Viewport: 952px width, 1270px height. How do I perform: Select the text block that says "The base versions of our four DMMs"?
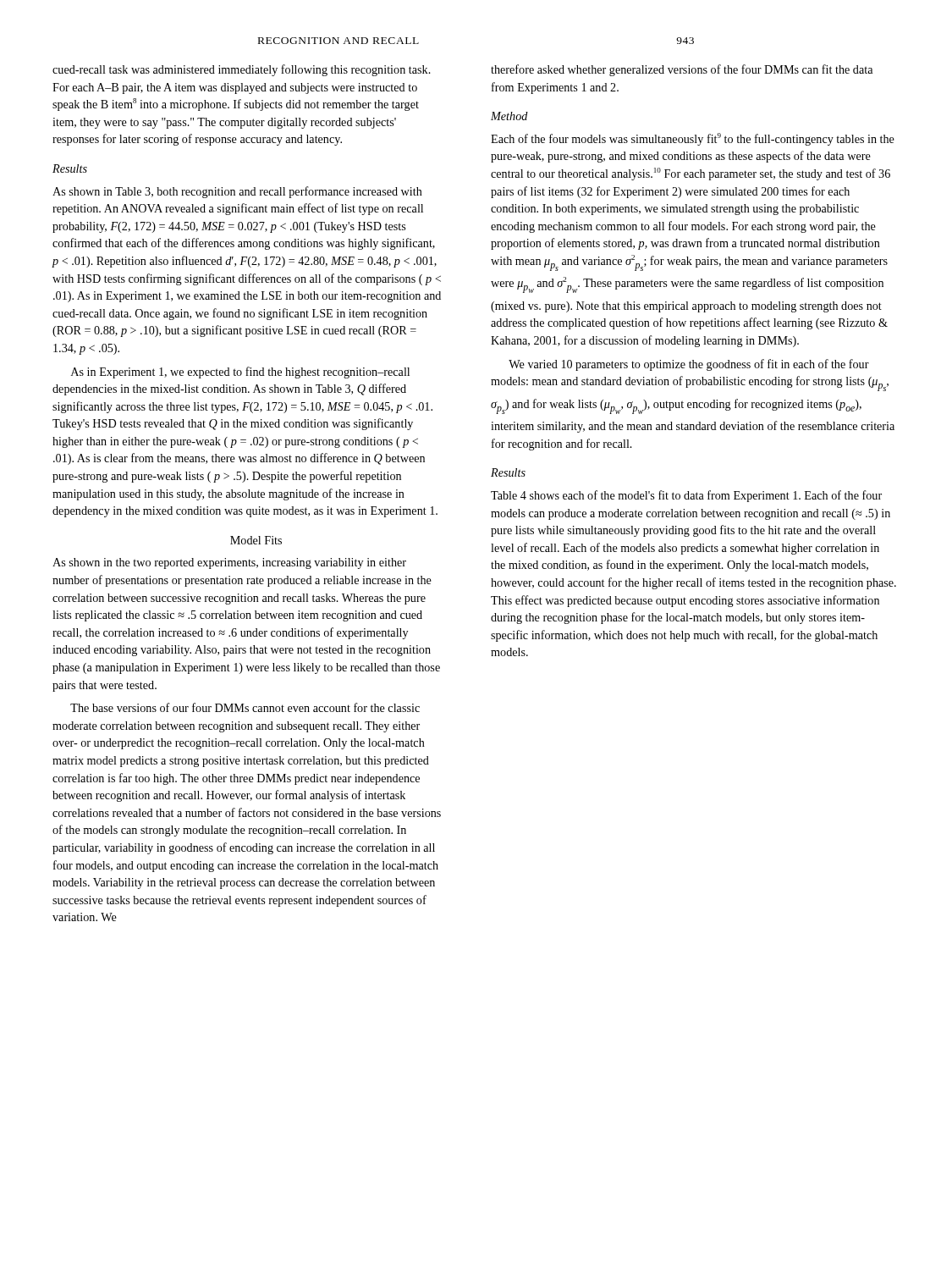(247, 813)
